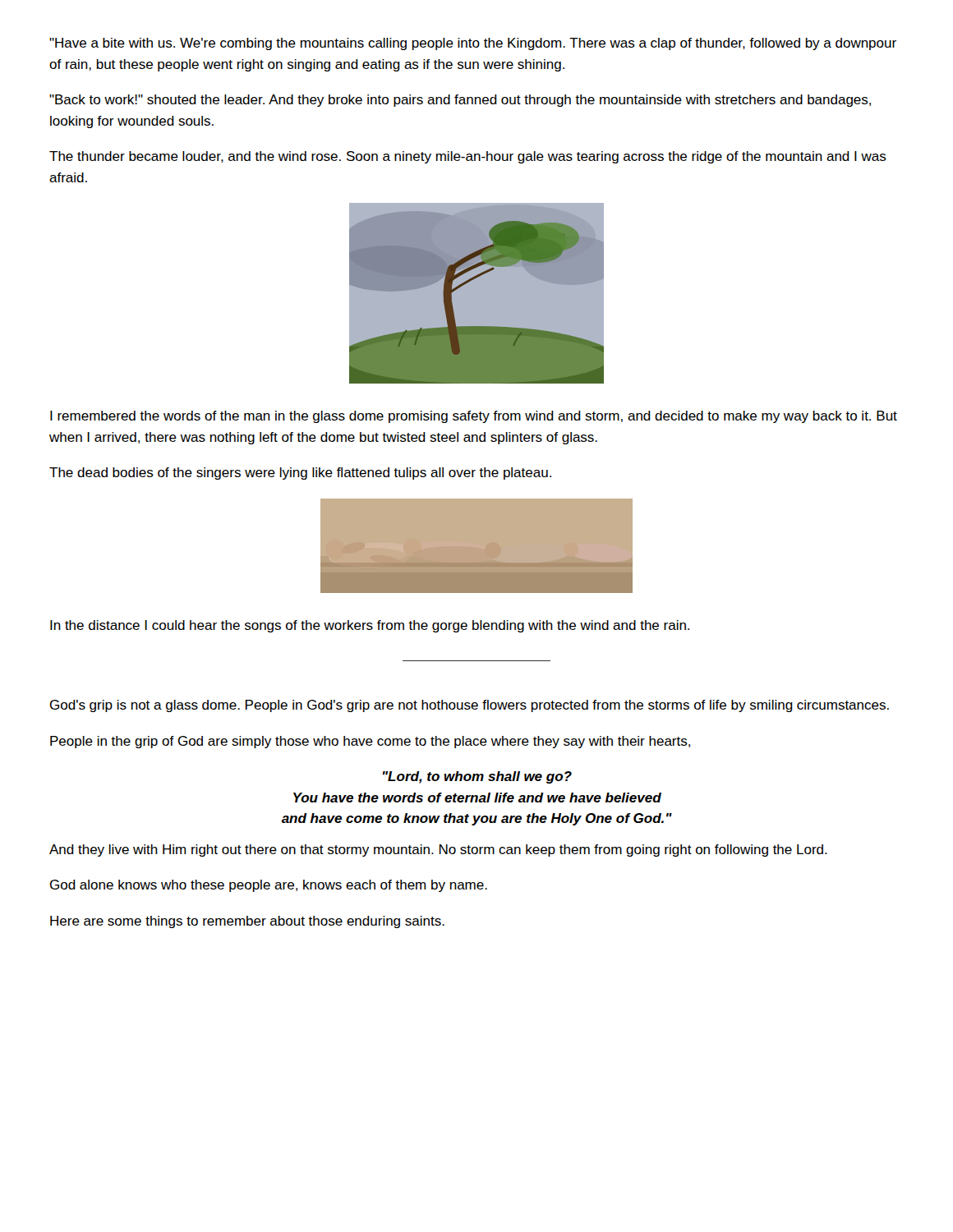This screenshot has width=953, height=1232.
Task: Point to the block beginning "The dead bodies of the"
Action: tap(301, 473)
